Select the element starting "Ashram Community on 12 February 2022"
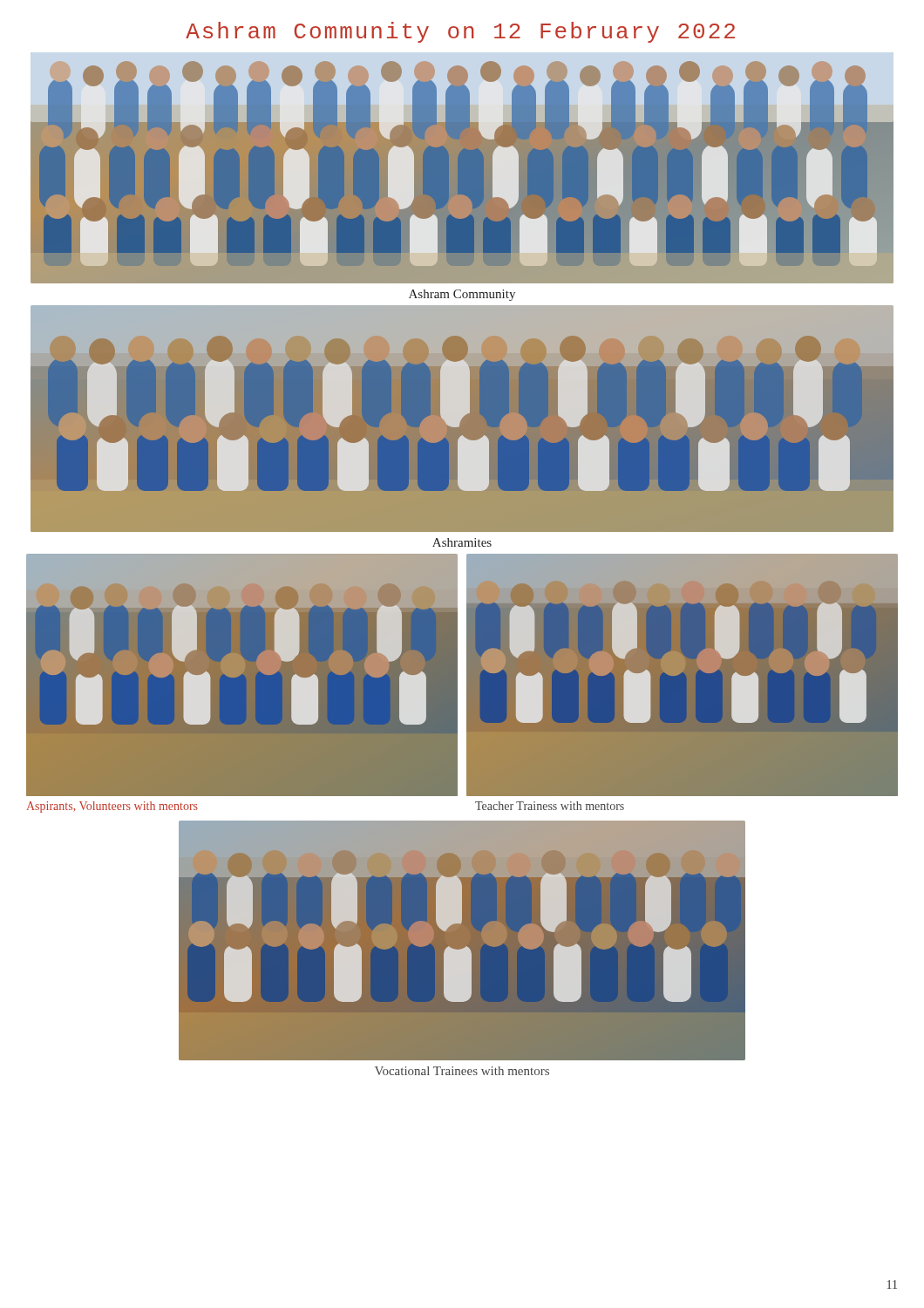The image size is (924, 1308). 462,32
